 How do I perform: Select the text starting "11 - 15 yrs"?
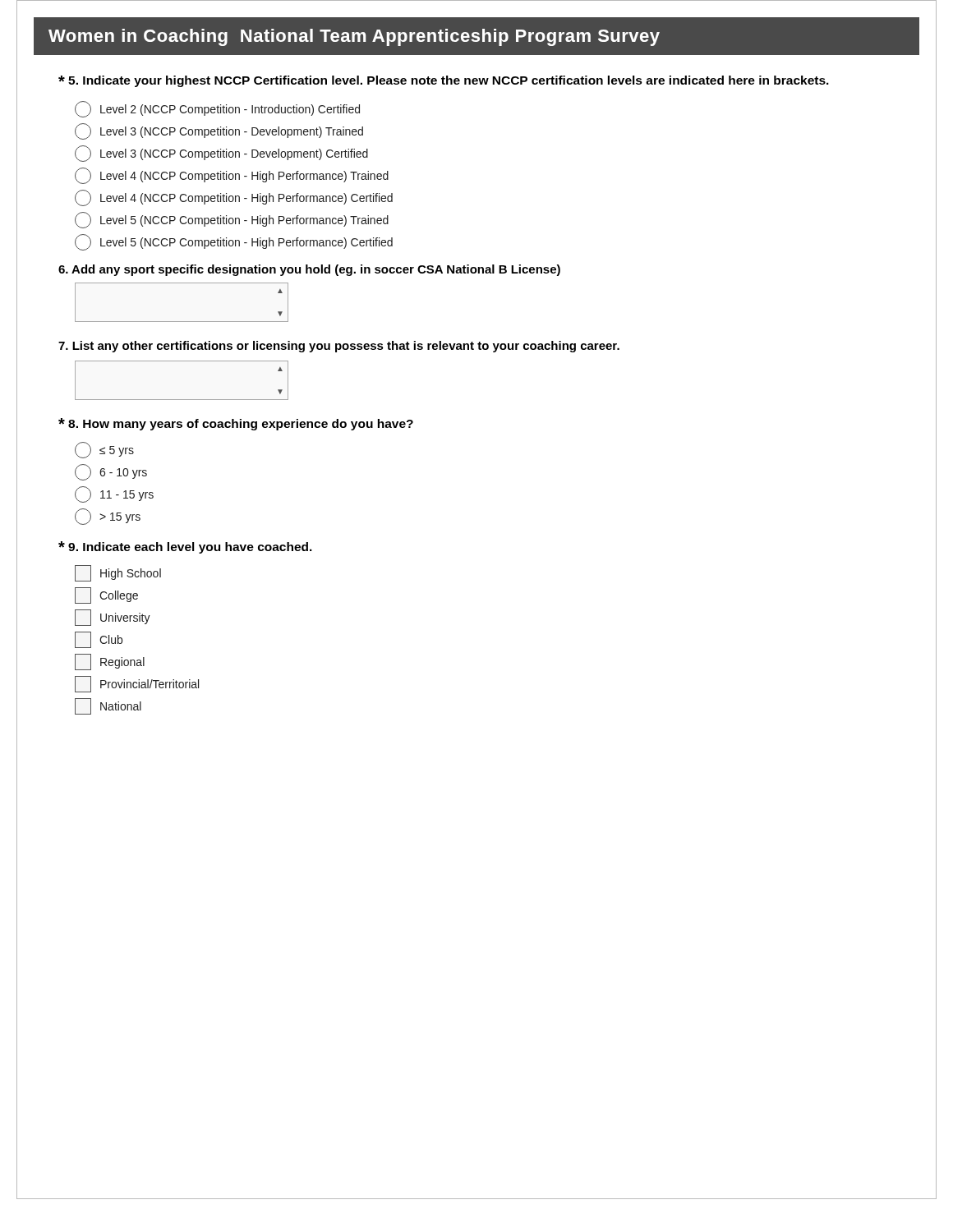click(x=114, y=494)
